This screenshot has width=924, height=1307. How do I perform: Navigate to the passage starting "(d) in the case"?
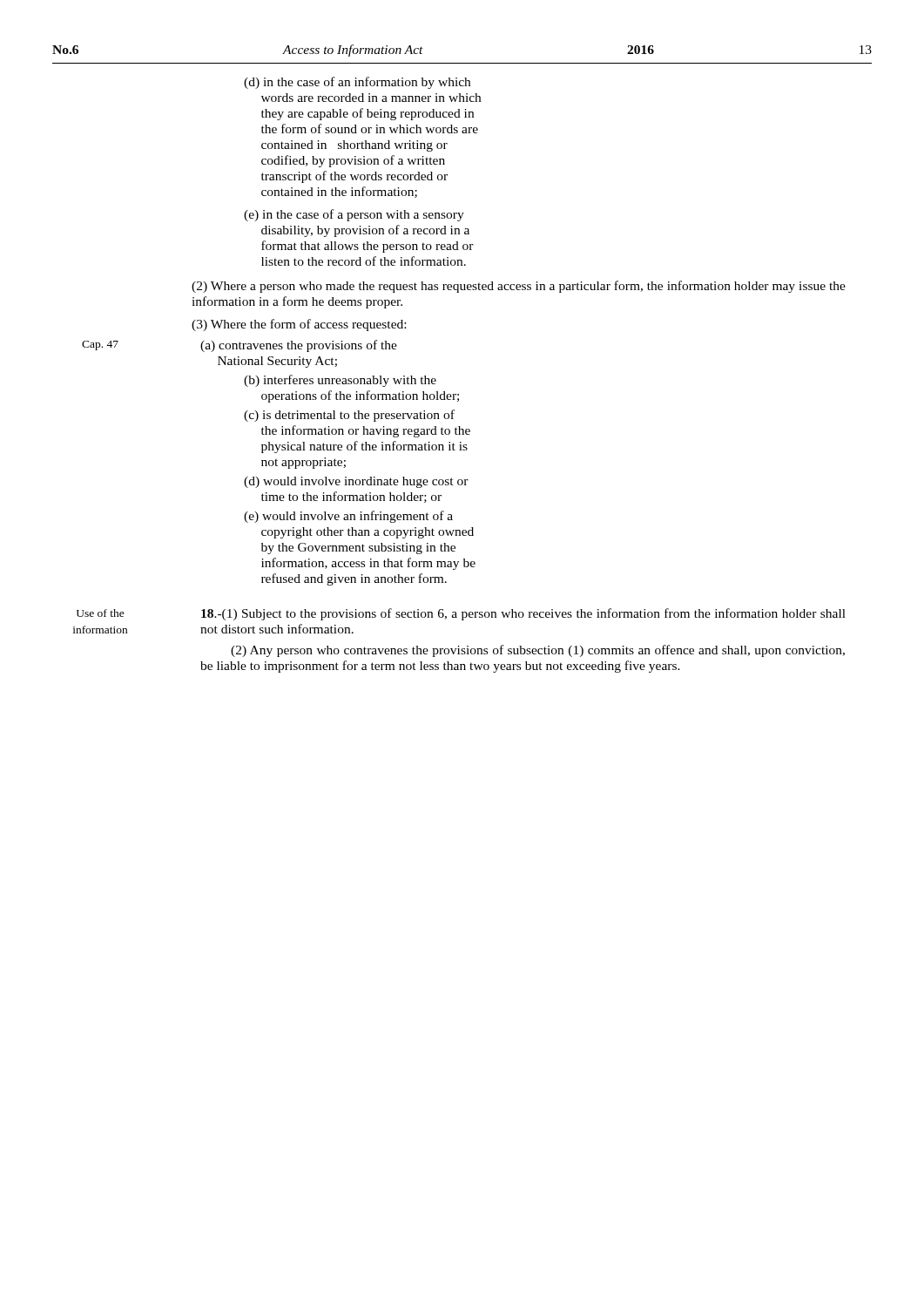(x=363, y=136)
